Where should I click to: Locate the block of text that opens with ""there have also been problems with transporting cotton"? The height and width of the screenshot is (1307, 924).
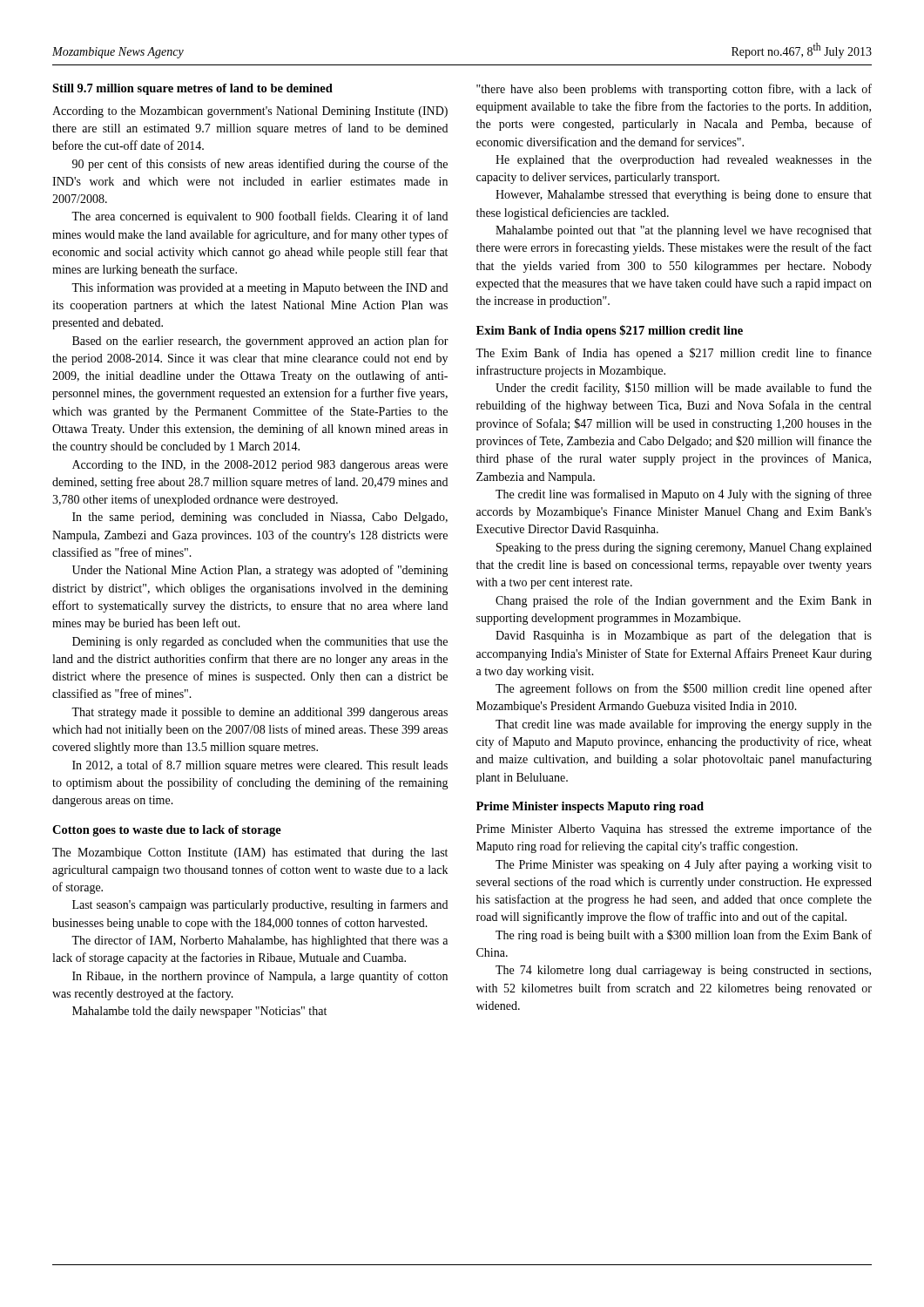[x=674, y=196]
